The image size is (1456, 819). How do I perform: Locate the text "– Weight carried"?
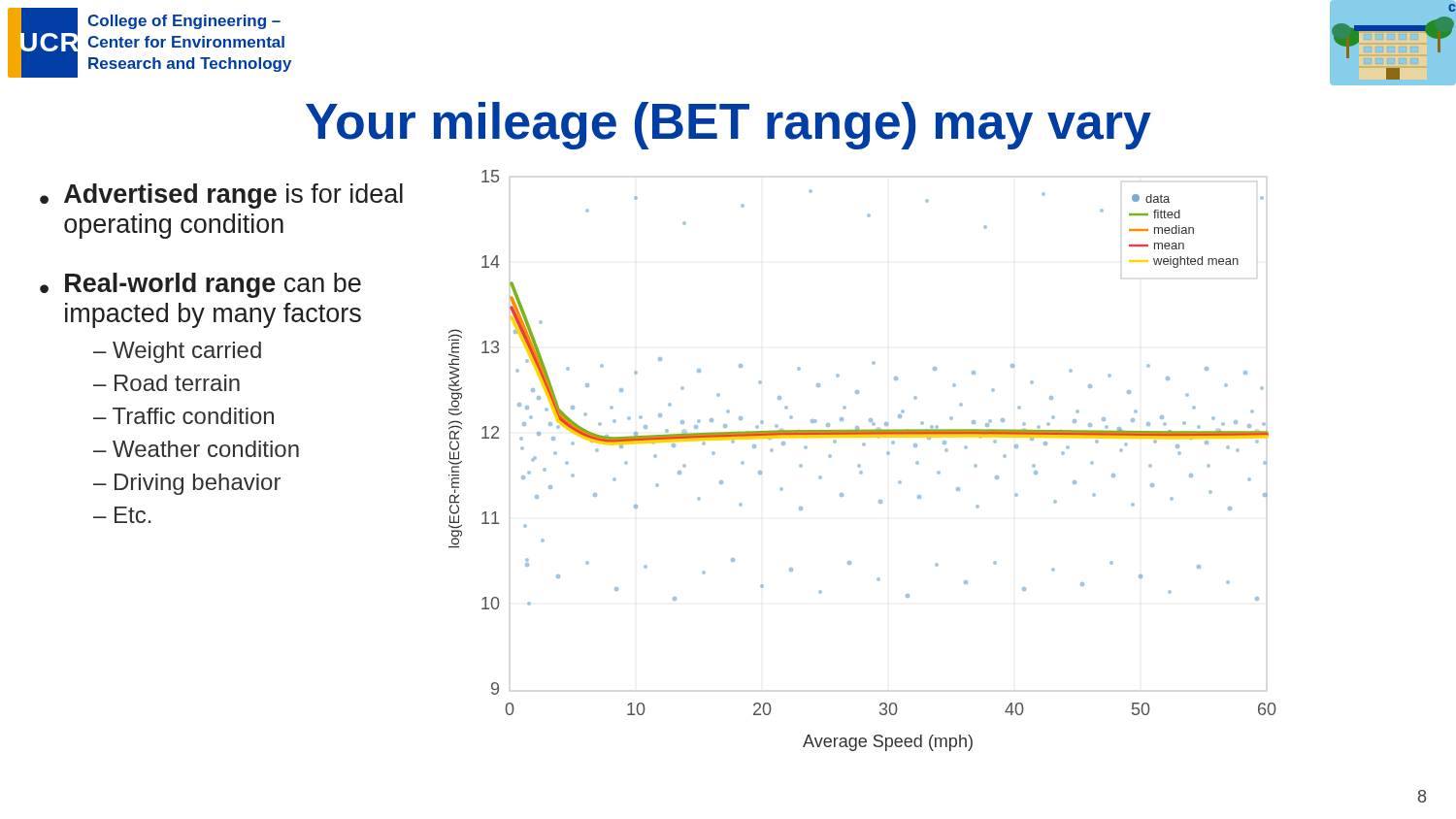178,350
